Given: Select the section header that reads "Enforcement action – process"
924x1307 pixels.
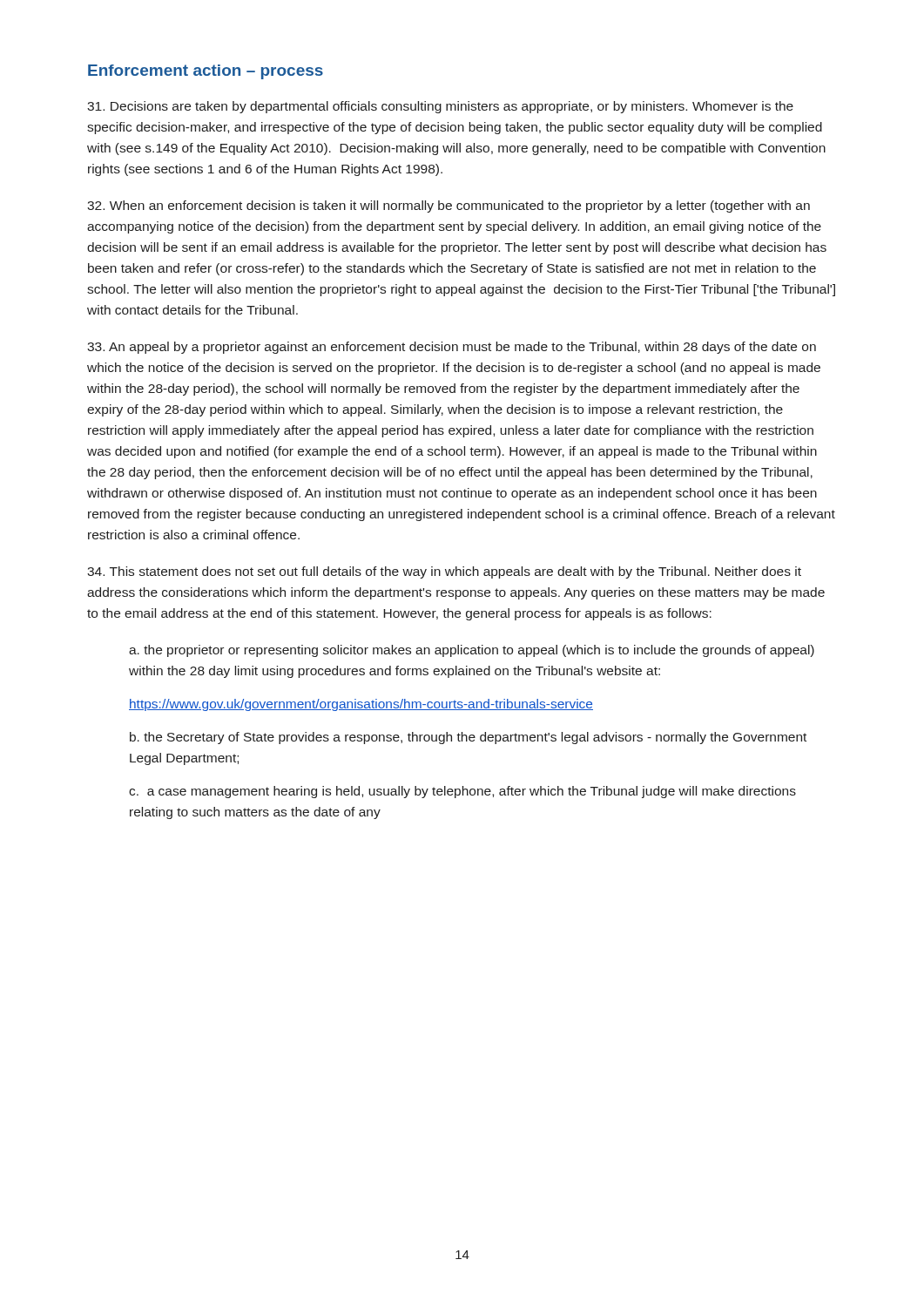Looking at the screenshot, I should click(205, 71).
